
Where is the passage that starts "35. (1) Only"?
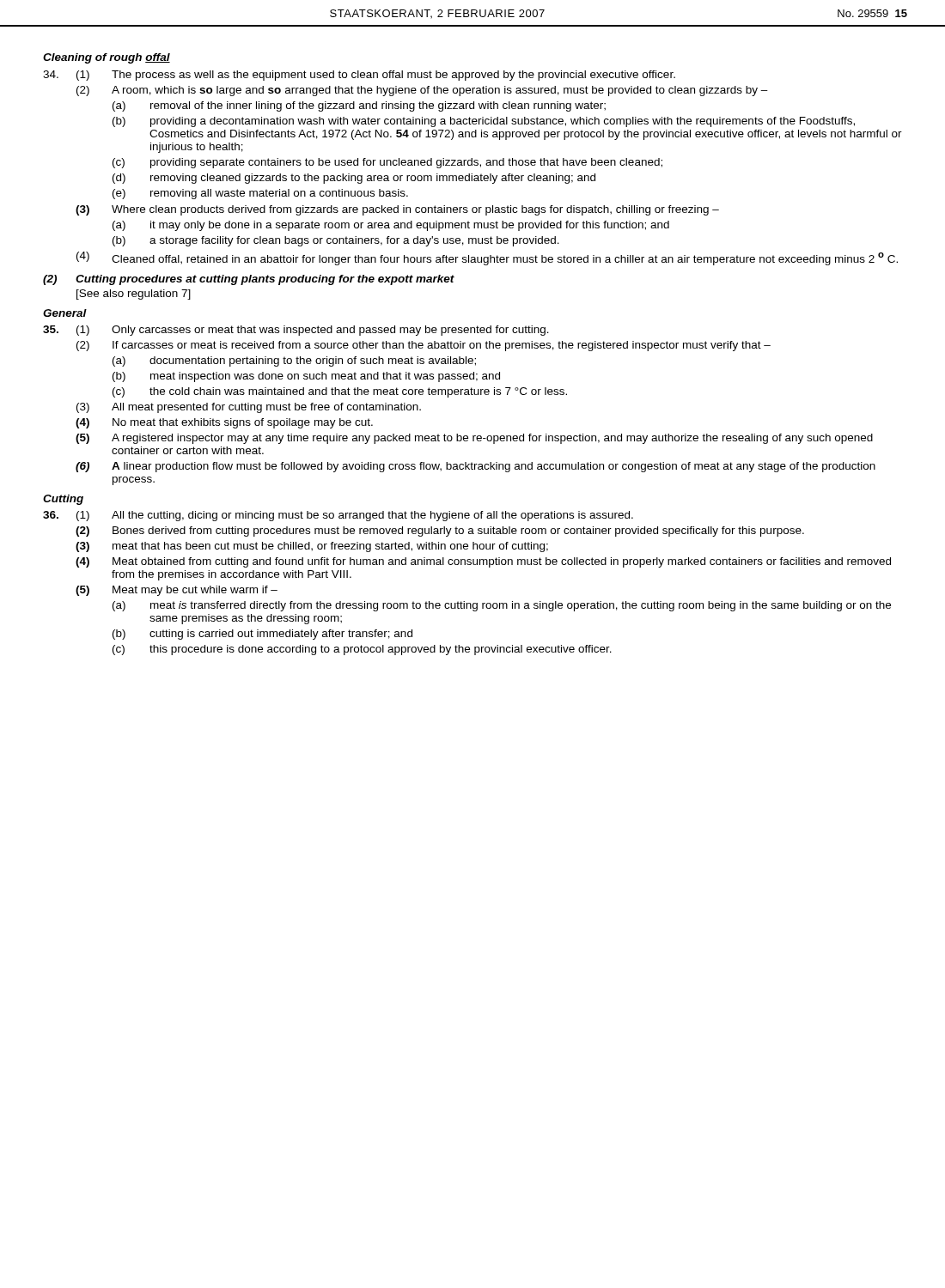point(472,329)
